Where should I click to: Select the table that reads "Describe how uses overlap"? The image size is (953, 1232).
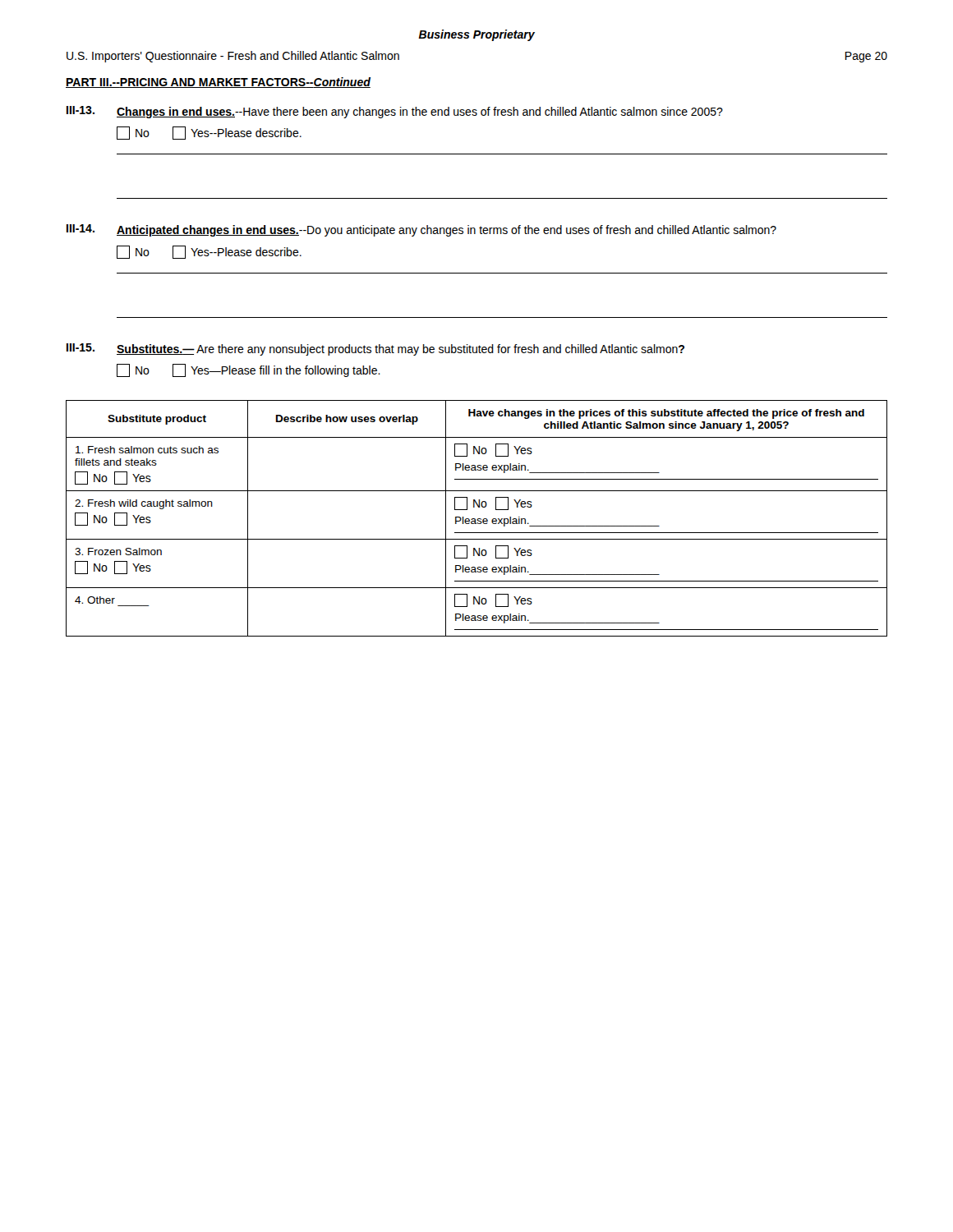point(476,518)
